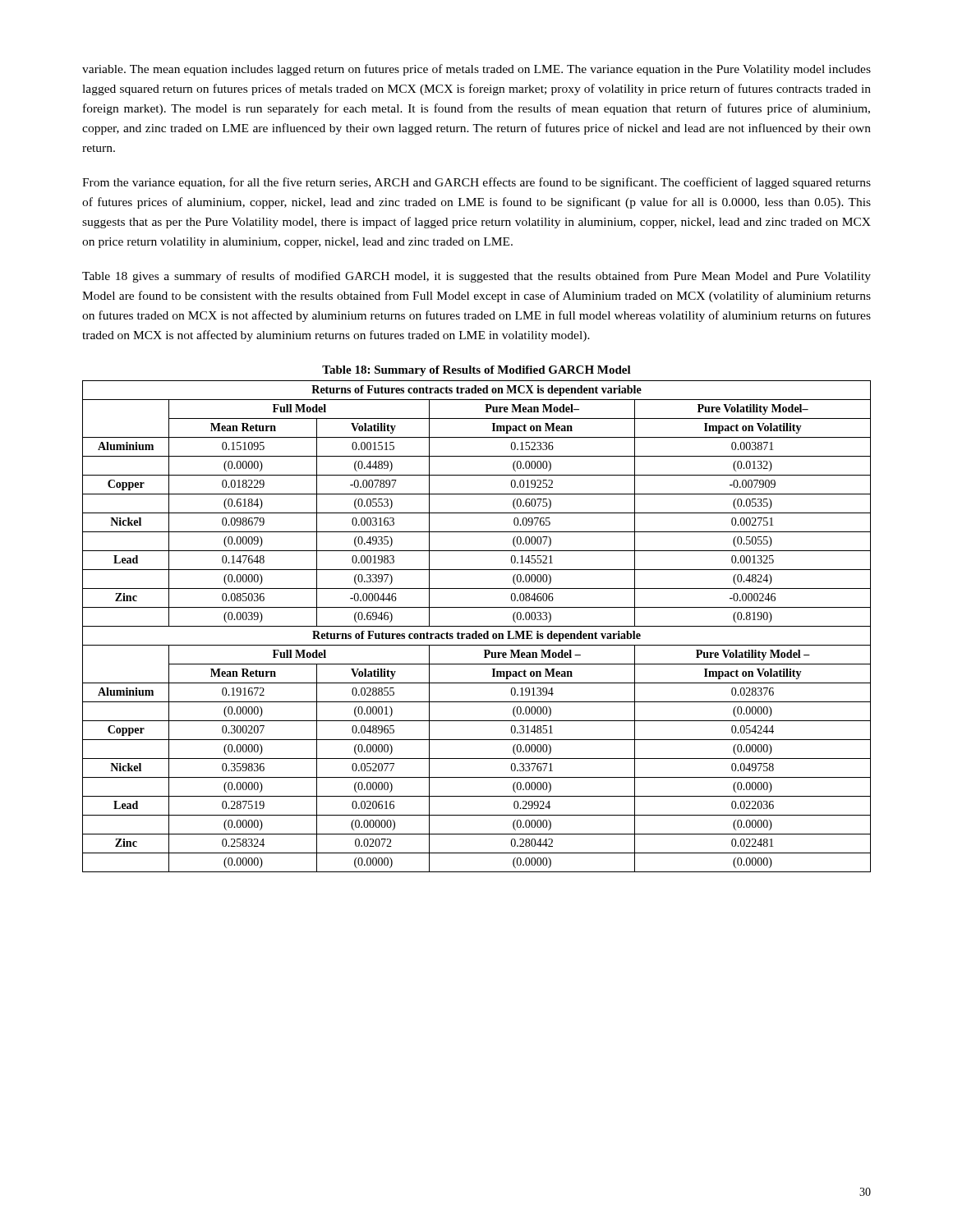Find the text block with the text "Table 18 gives"

476,305
